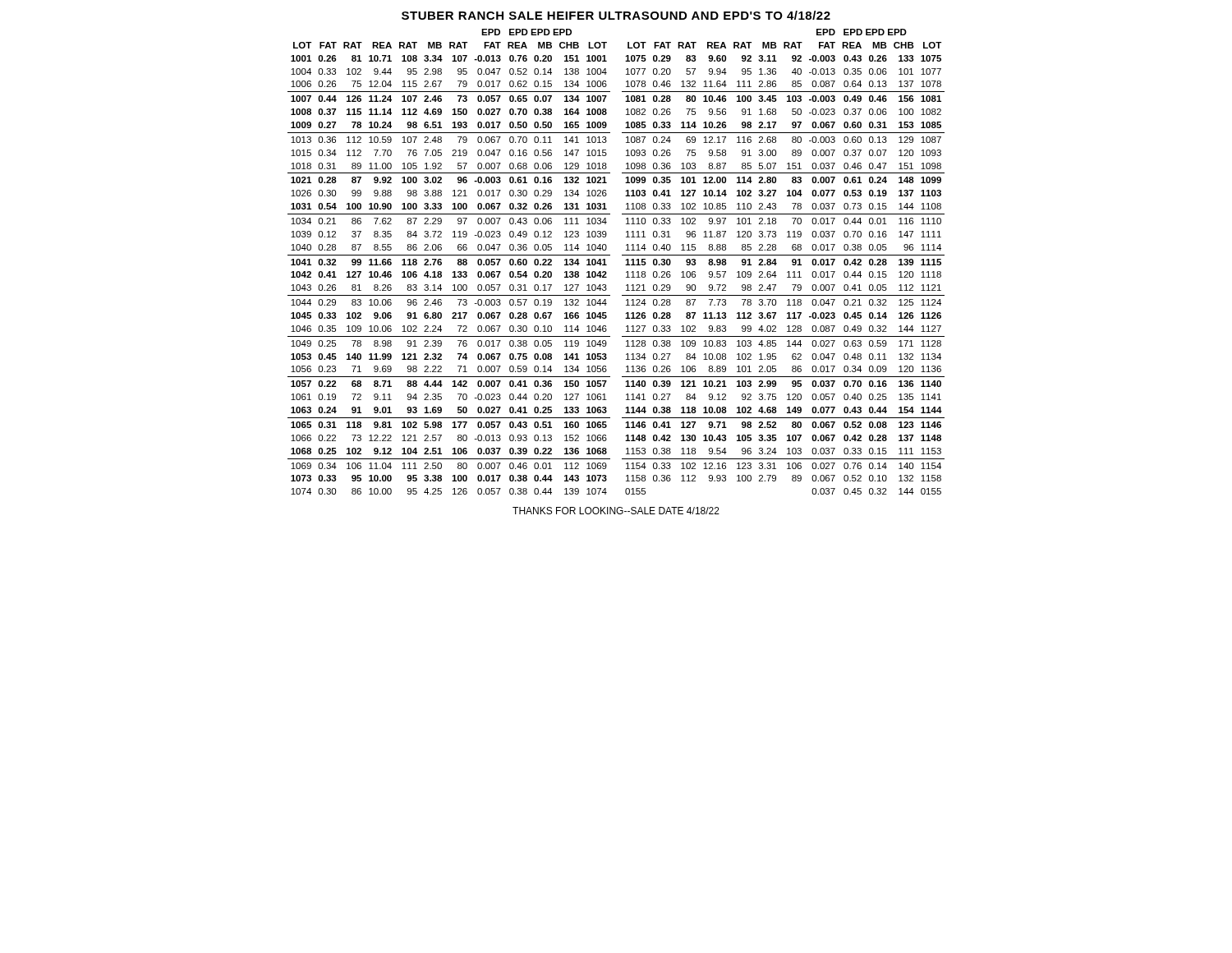Select the text block starting "STUBER RANCH SALE HEIFER ULTRASOUND AND EPD'S TO"
This screenshot has width=1232, height=953.
(x=616, y=15)
